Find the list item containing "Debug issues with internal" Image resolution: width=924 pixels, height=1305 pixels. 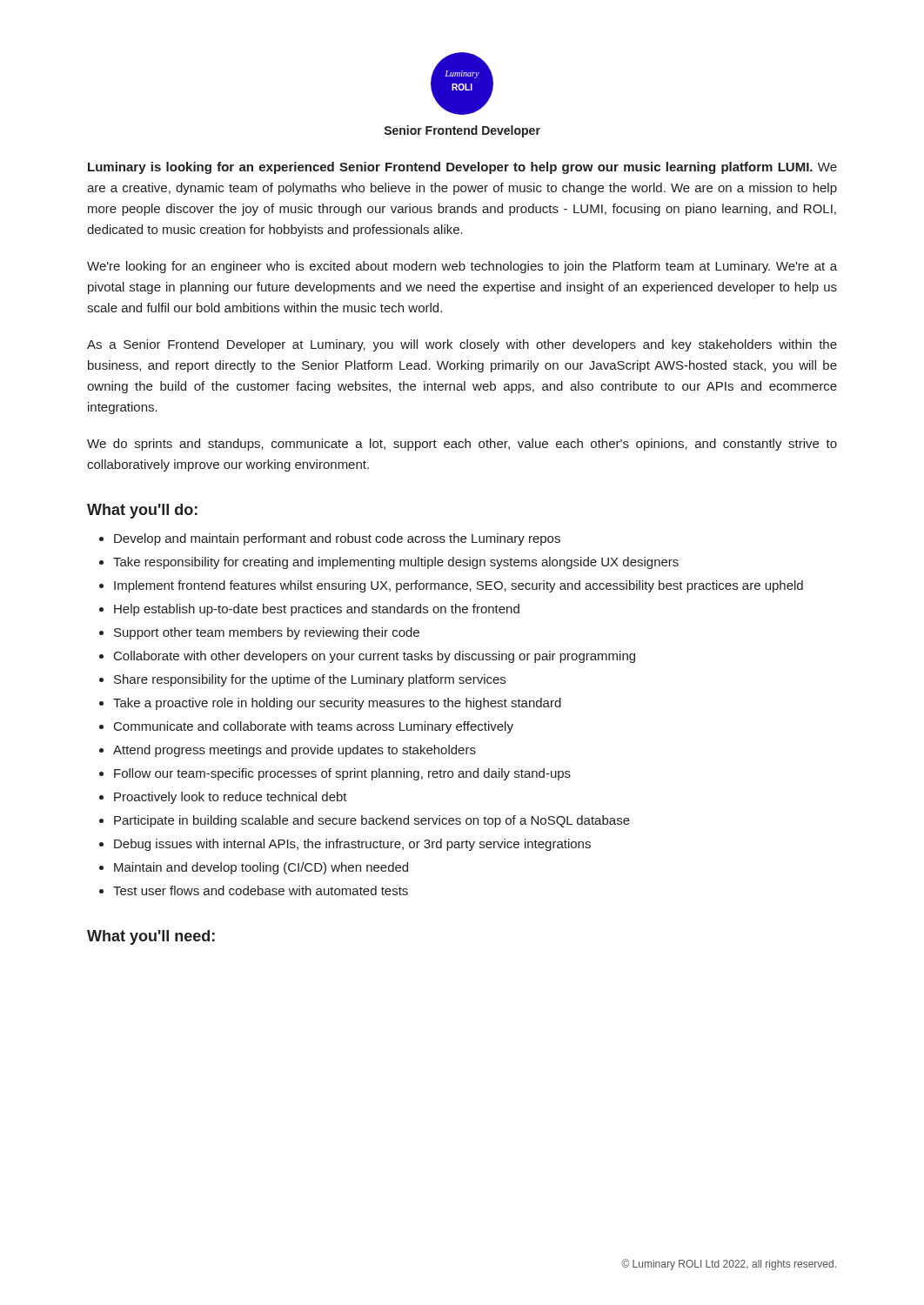[x=352, y=843]
